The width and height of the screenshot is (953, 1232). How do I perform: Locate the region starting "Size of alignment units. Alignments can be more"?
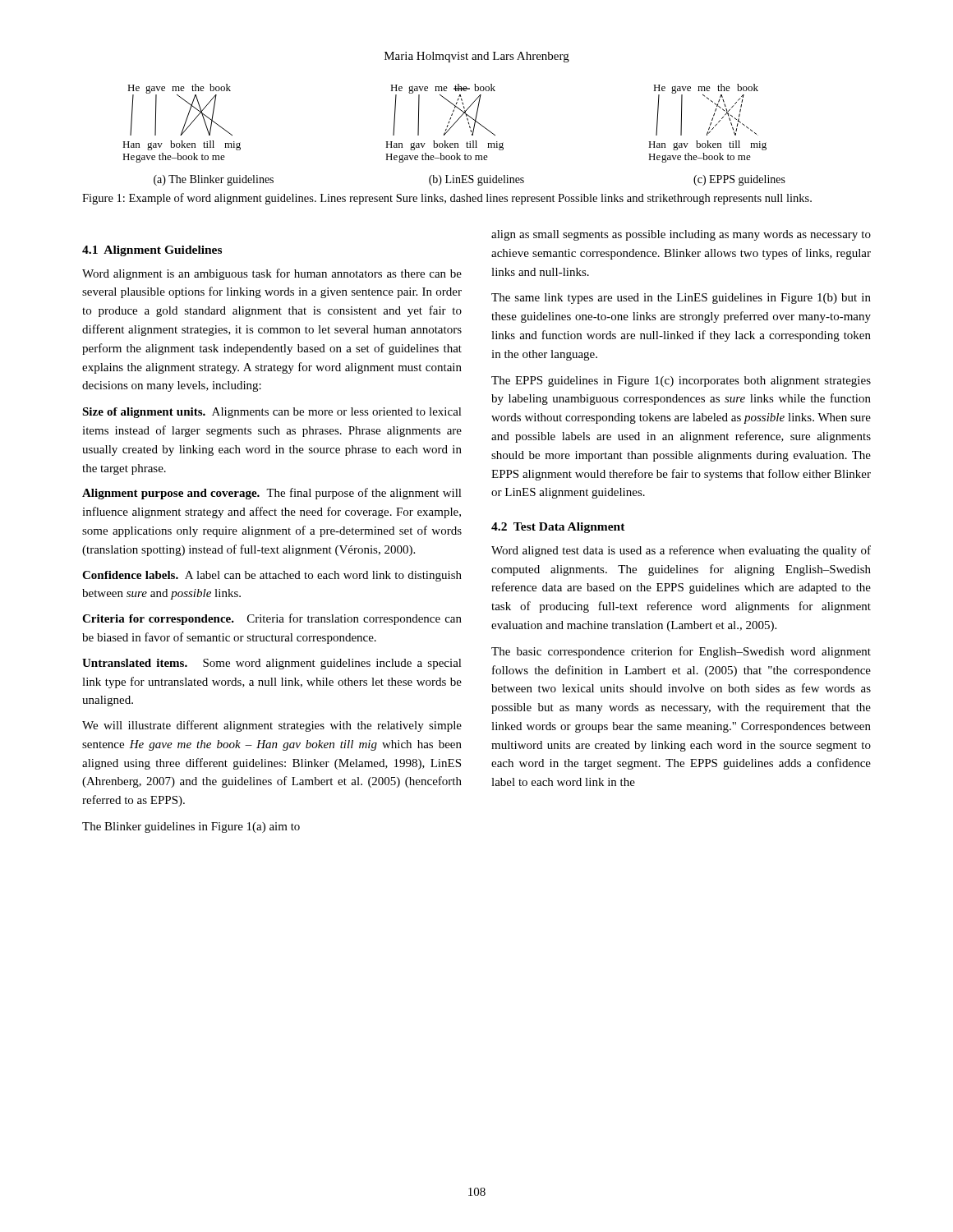272,440
